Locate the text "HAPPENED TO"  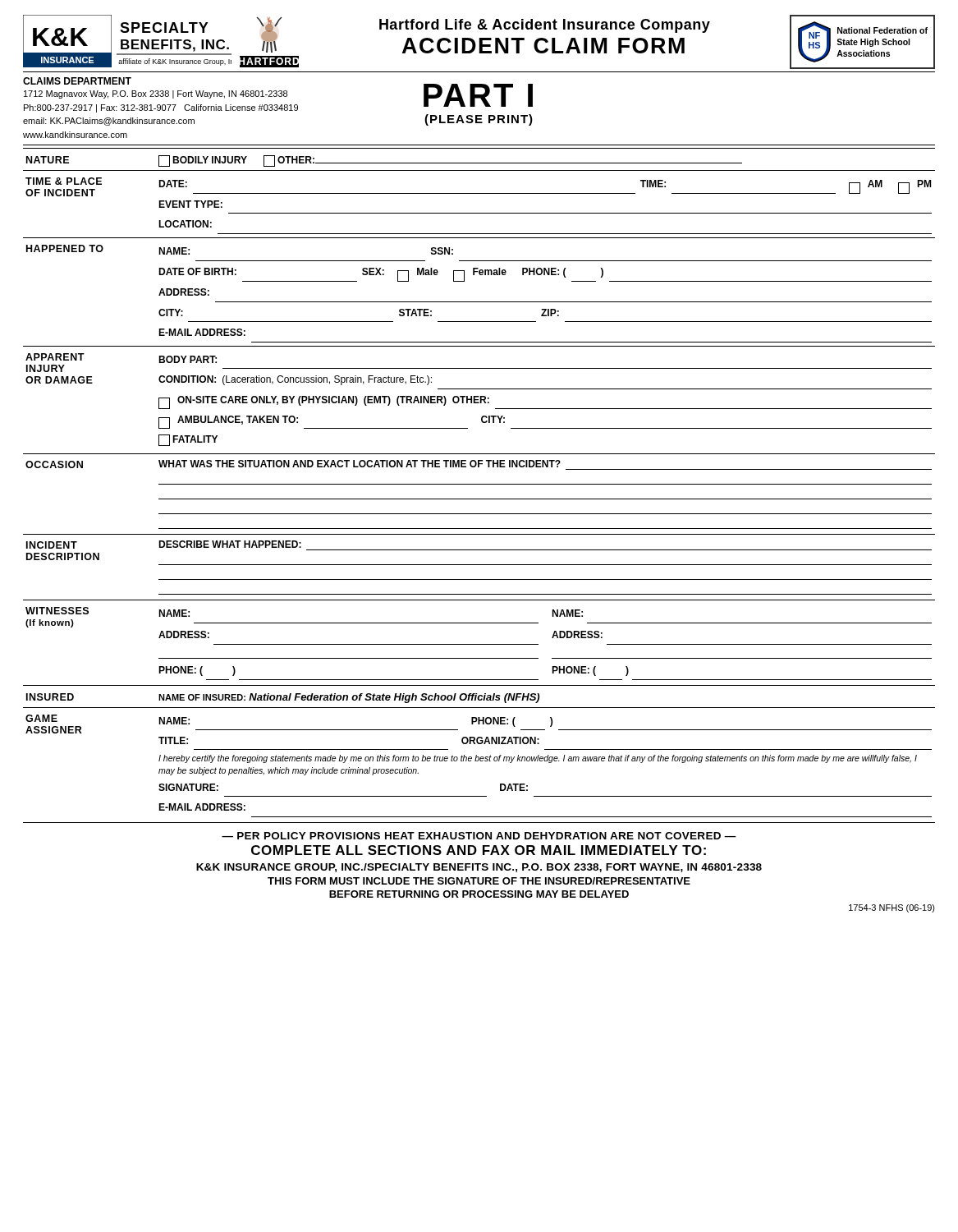(x=65, y=249)
